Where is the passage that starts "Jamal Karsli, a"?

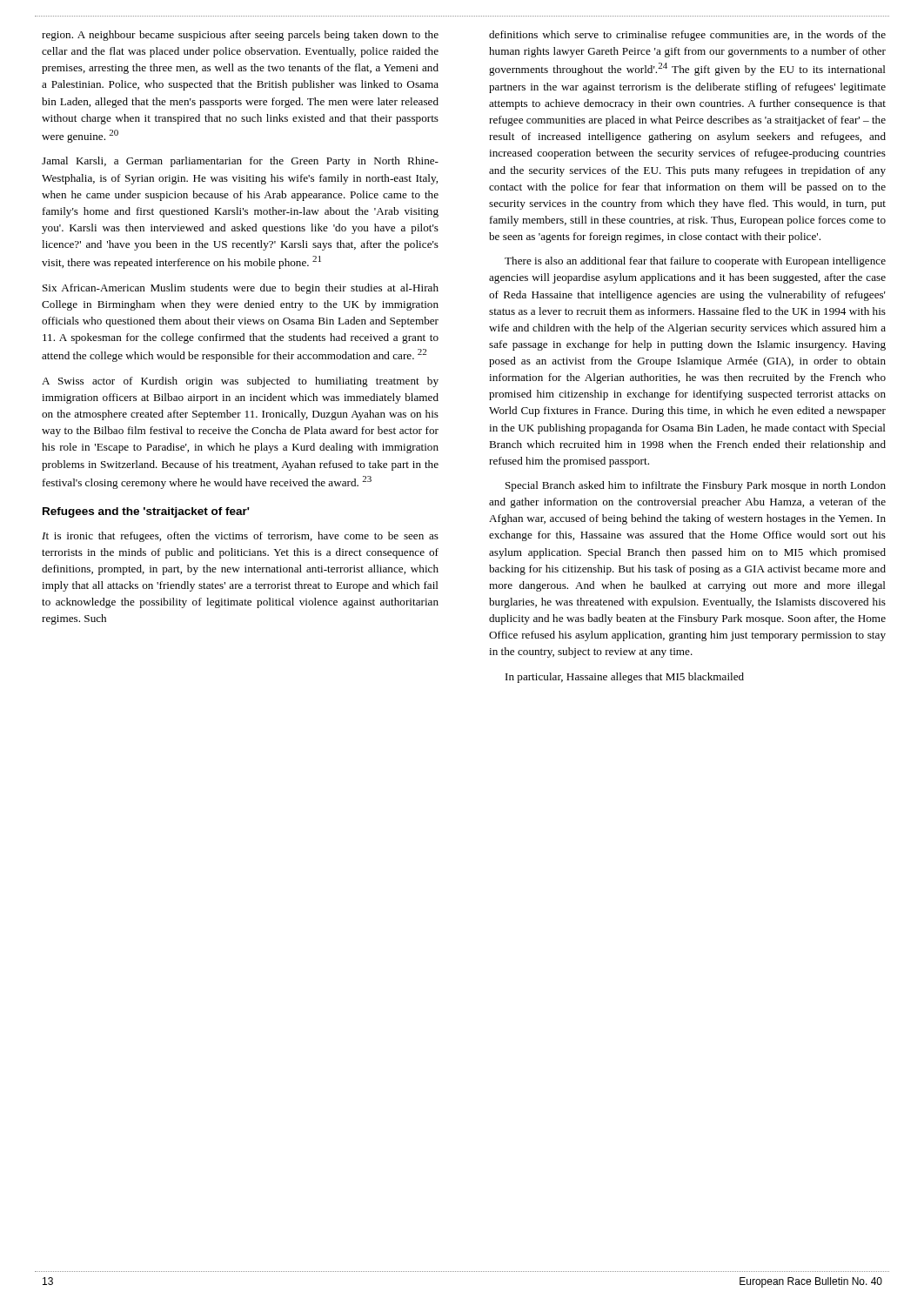(240, 212)
